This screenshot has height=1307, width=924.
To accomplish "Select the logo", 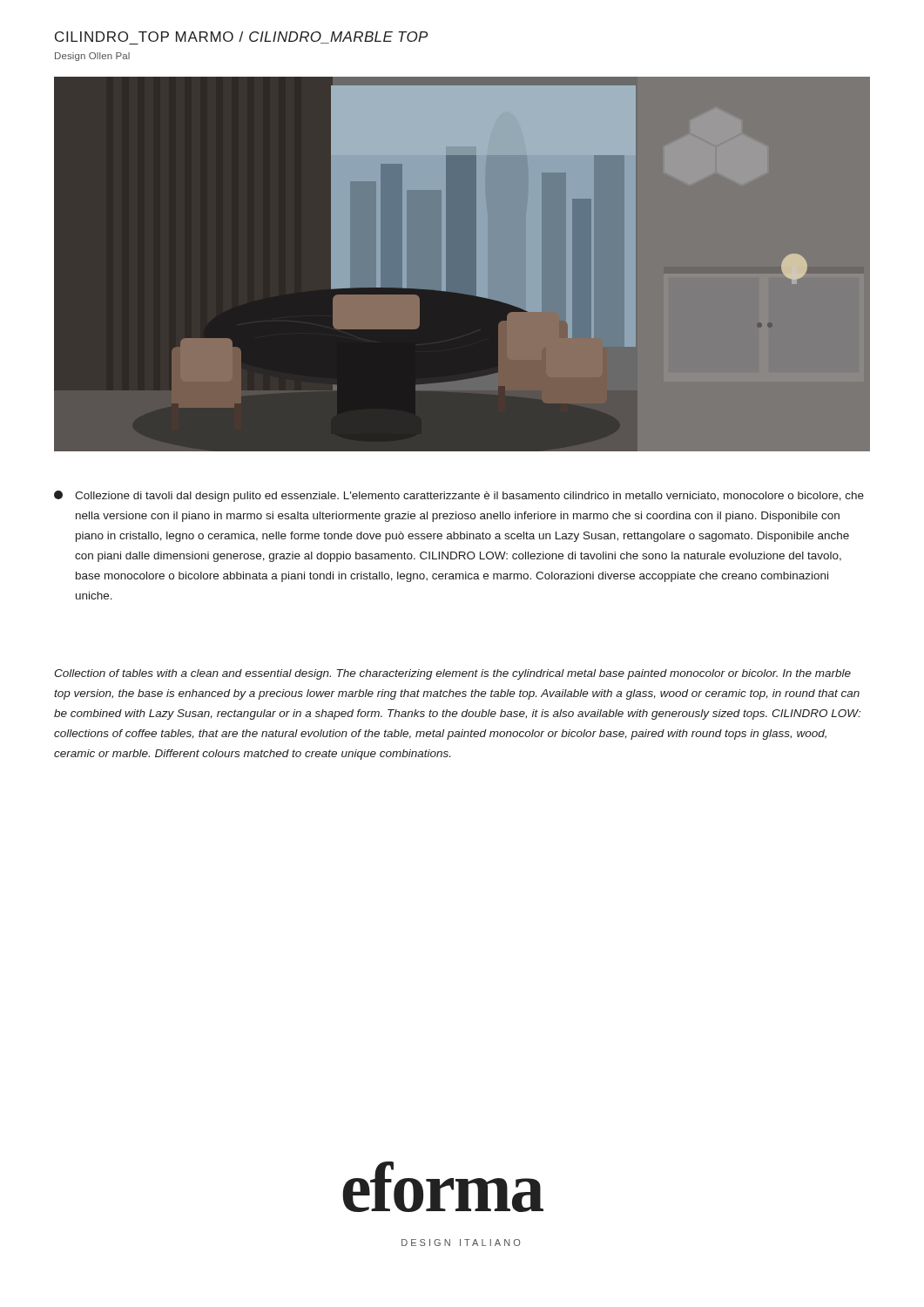I will tap(462, 1197).
